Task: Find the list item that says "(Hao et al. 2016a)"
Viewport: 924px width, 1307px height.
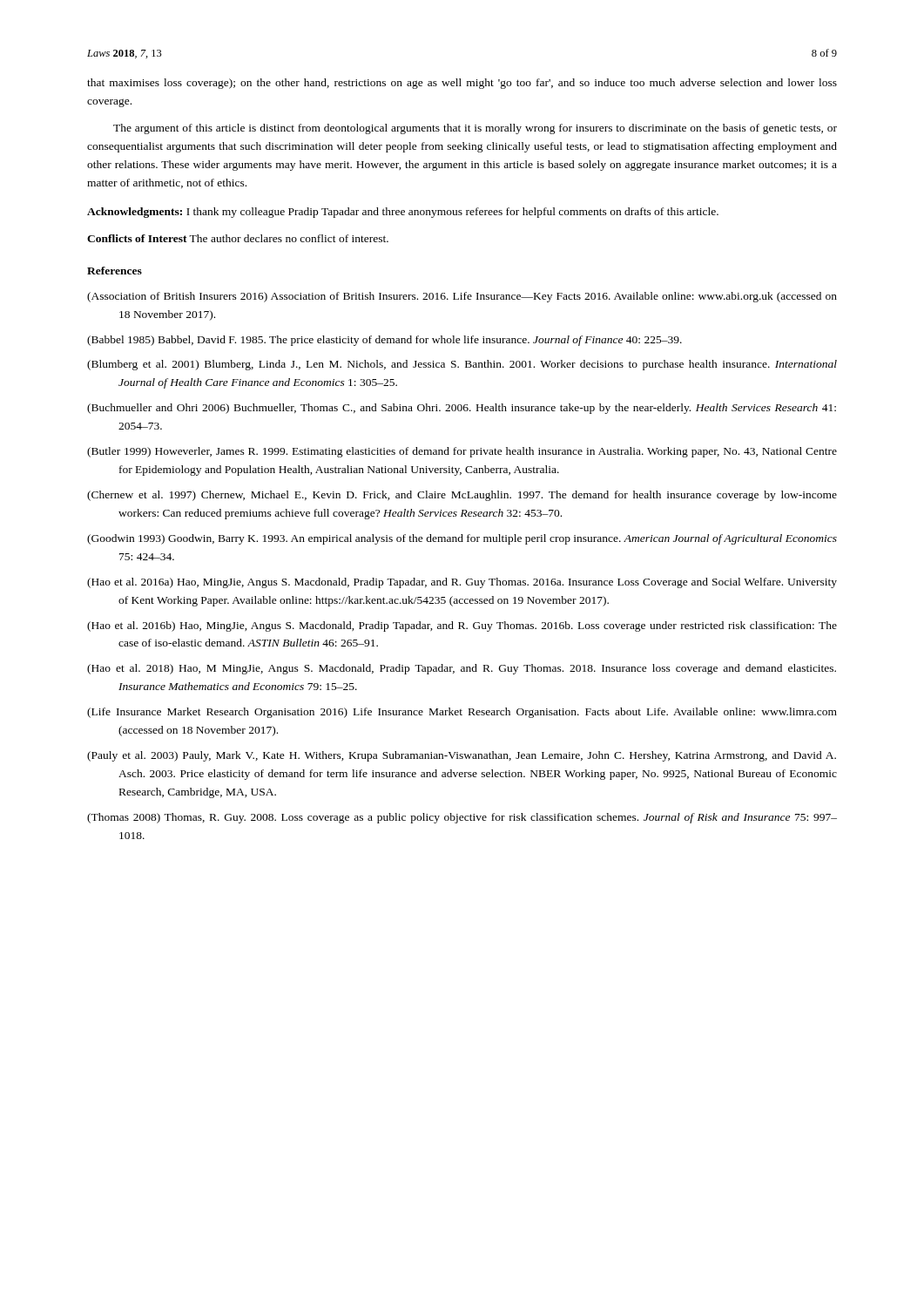Action: click(x=462, y=590)
